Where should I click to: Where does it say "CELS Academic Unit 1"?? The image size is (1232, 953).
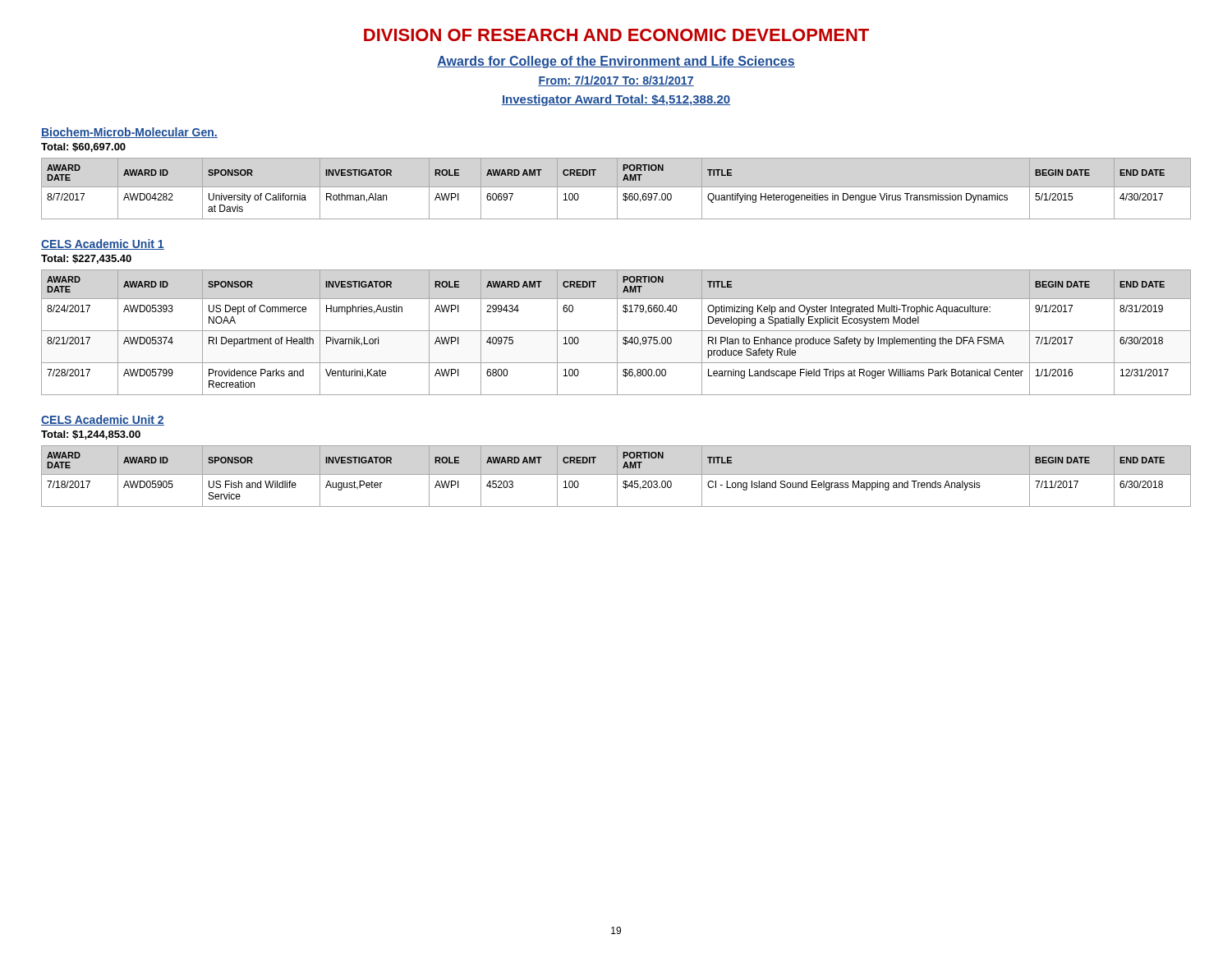tap(103, 244)
